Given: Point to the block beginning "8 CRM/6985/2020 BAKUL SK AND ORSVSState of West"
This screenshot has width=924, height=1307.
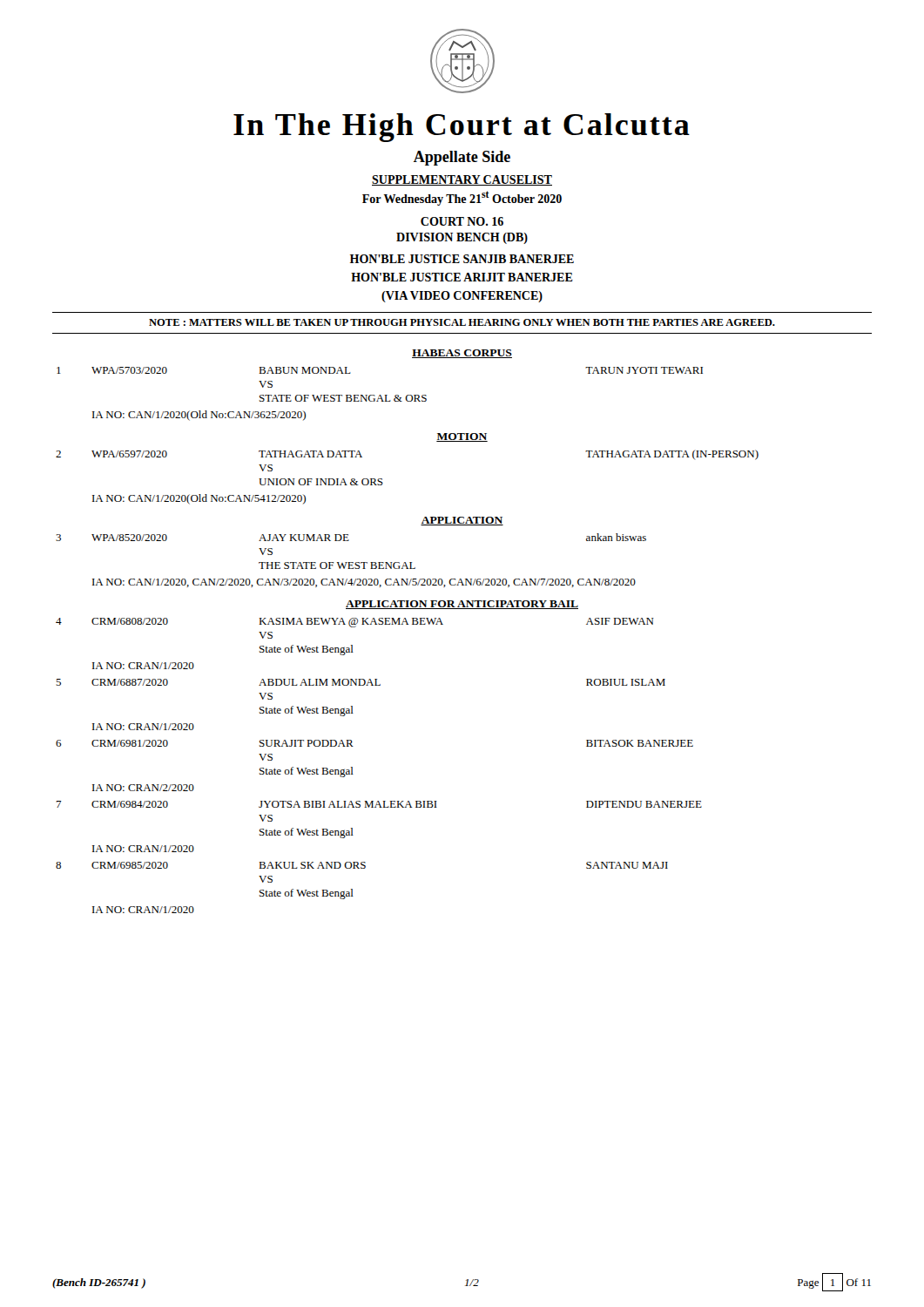Looking at the screenshot, I should 362,865.
